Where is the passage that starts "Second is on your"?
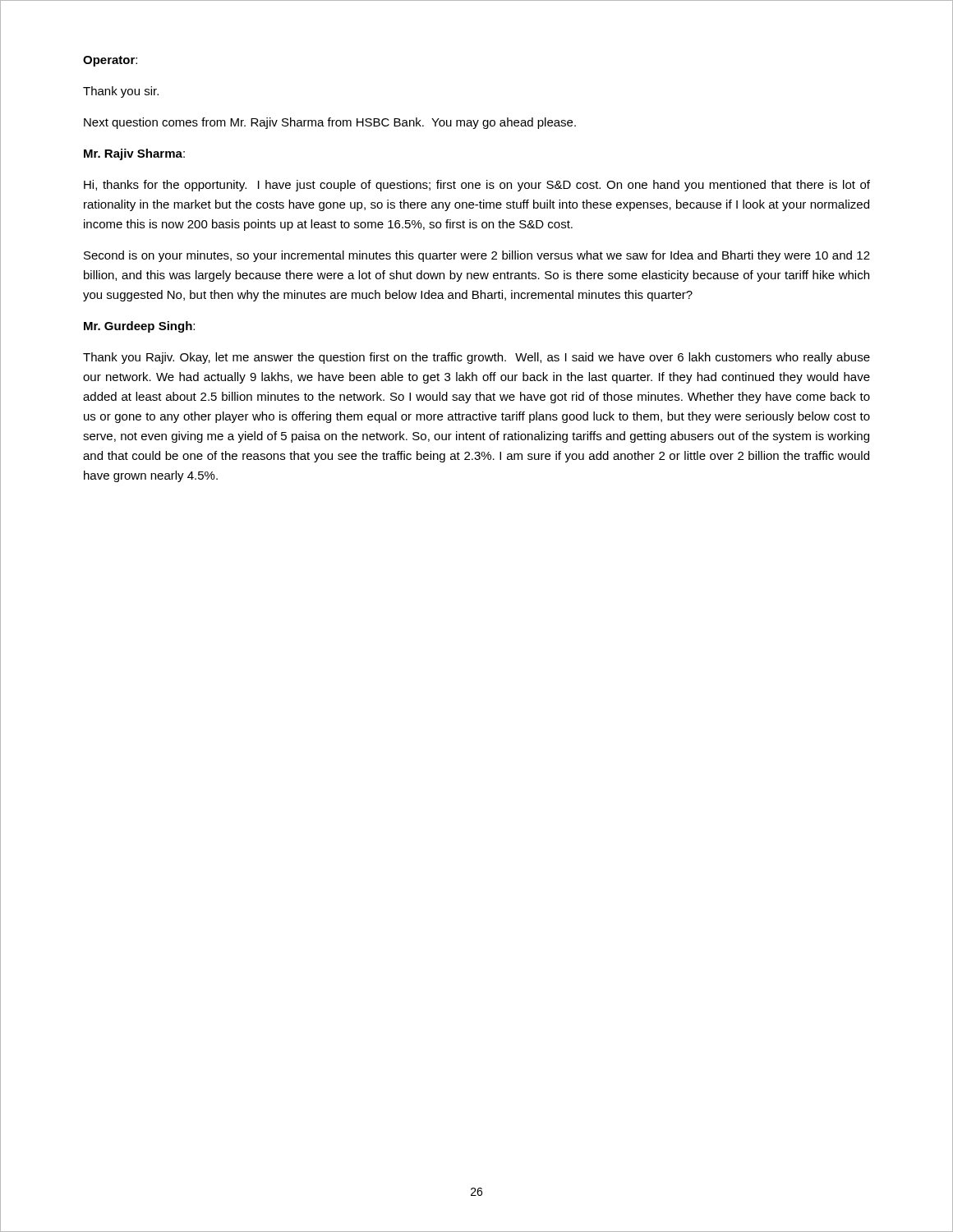Screen dimensions: 1232x953 coord(476,275)
